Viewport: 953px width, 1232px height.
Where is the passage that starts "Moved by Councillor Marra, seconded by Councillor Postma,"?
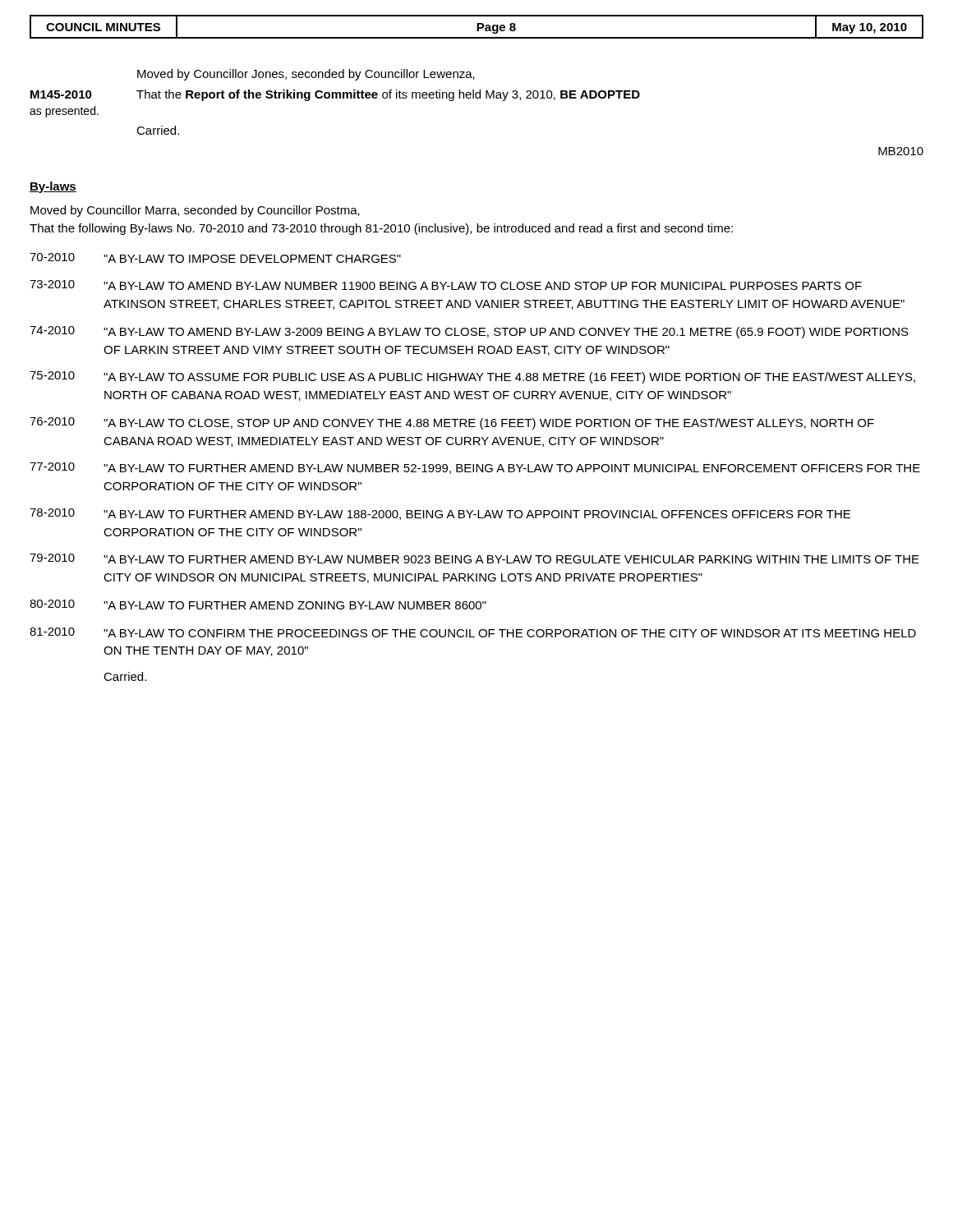point(382,219)
